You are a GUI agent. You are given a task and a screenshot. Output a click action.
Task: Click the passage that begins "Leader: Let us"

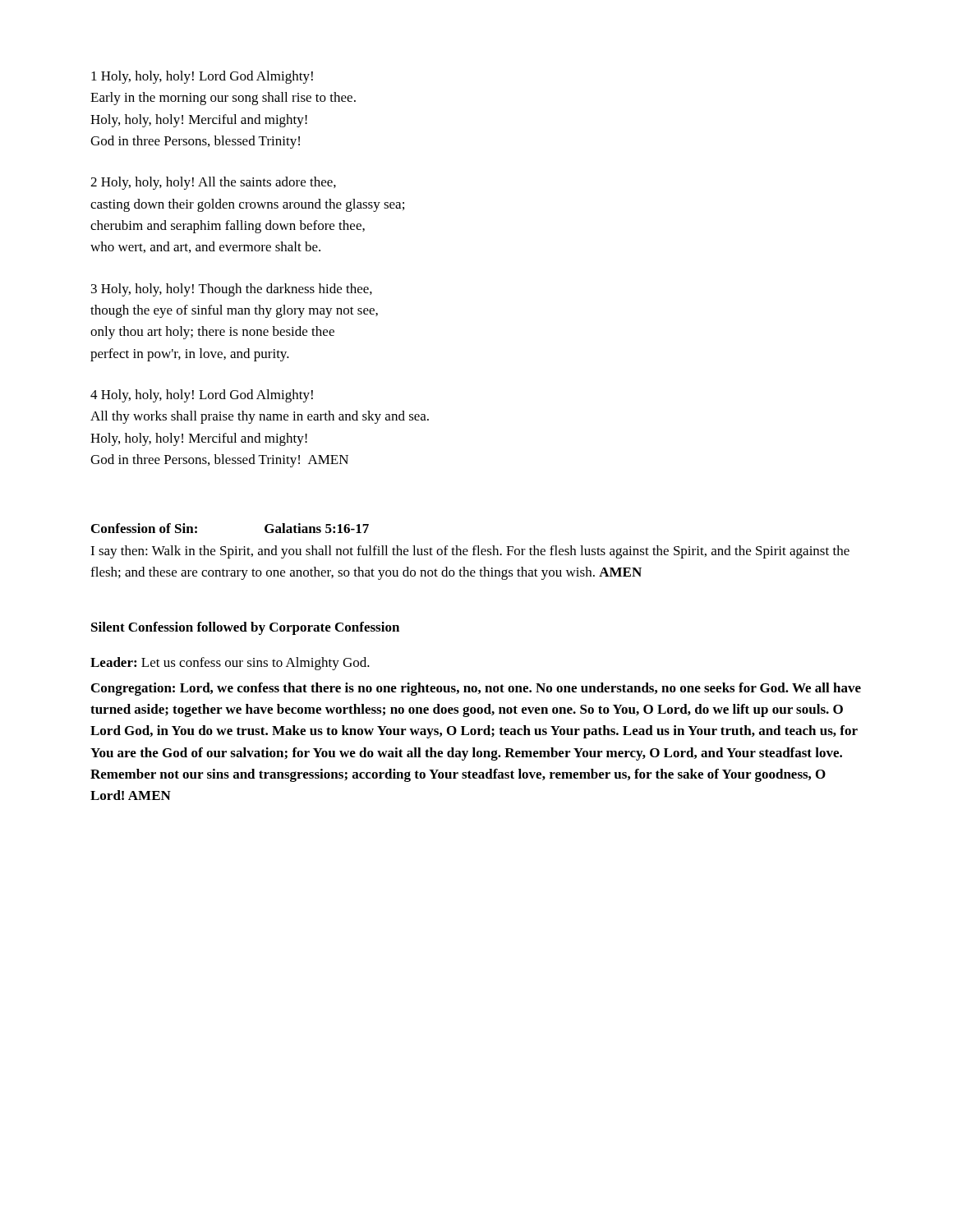tap(230, 663)
